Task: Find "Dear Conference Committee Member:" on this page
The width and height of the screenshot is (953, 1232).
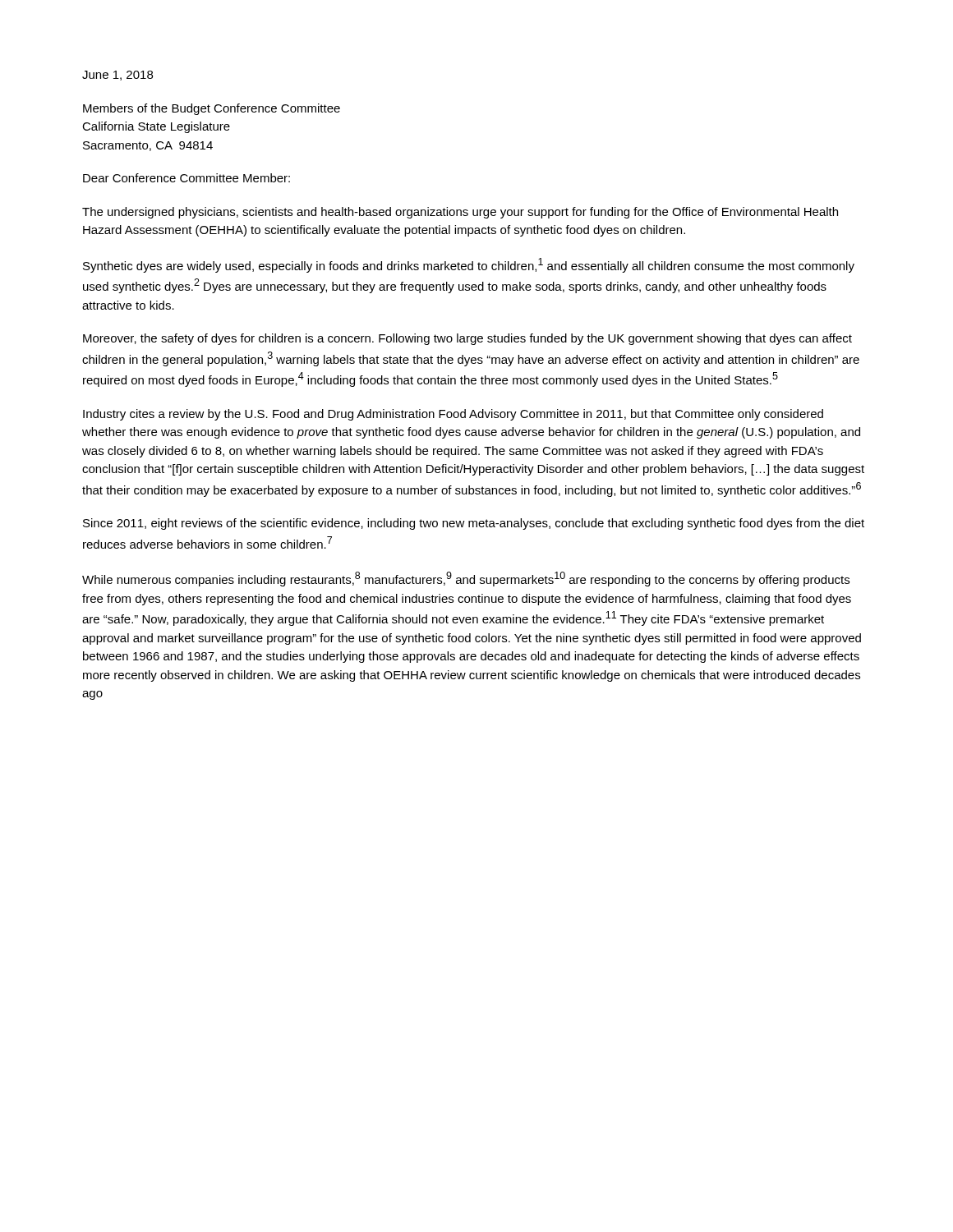Action: 186,178
